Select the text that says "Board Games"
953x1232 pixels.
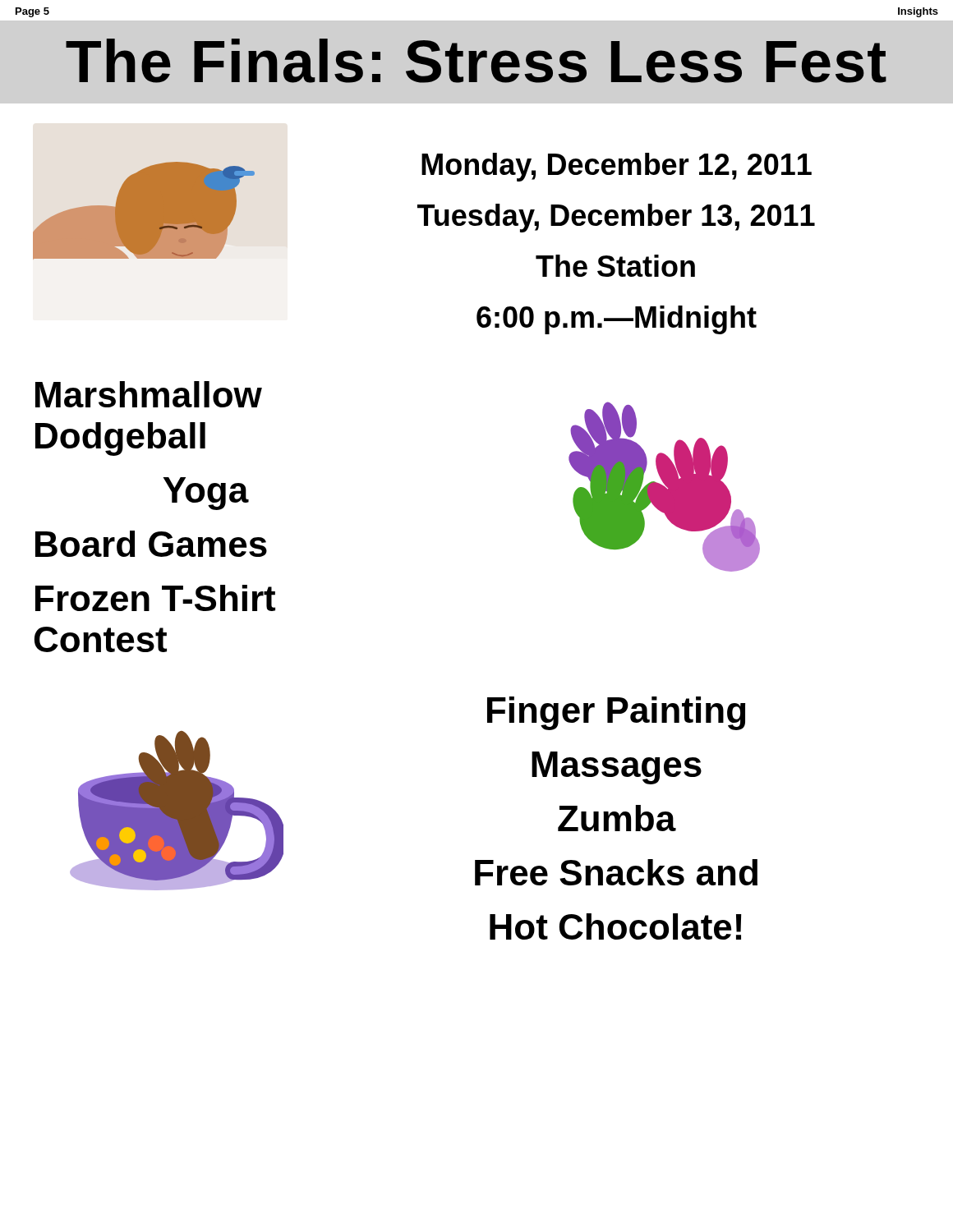(205, 545)
